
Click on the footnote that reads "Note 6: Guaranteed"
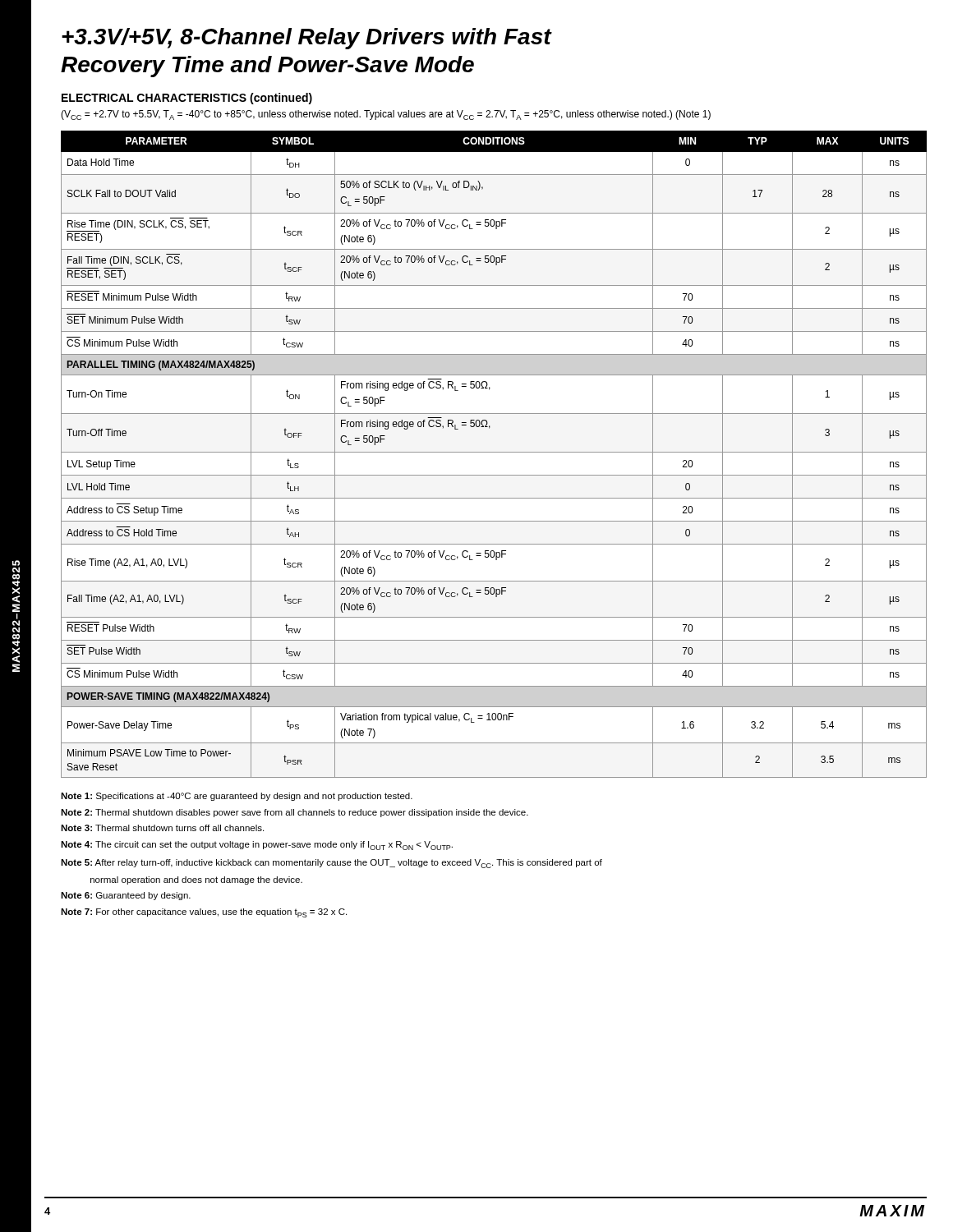click(x=126, y=896)
